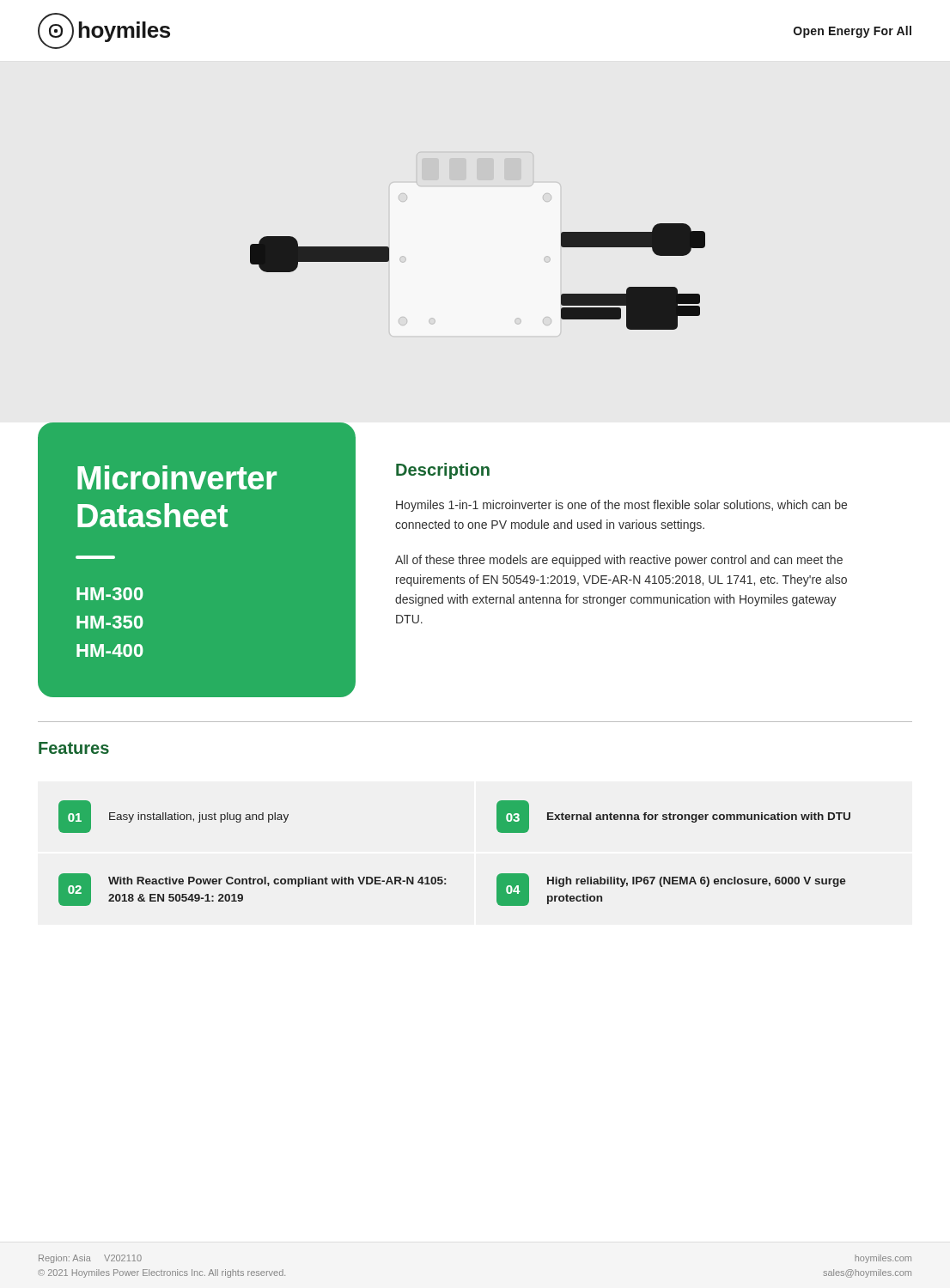Navigate to the text starting "02 With Reactive Power Control,"

point(256,889)
